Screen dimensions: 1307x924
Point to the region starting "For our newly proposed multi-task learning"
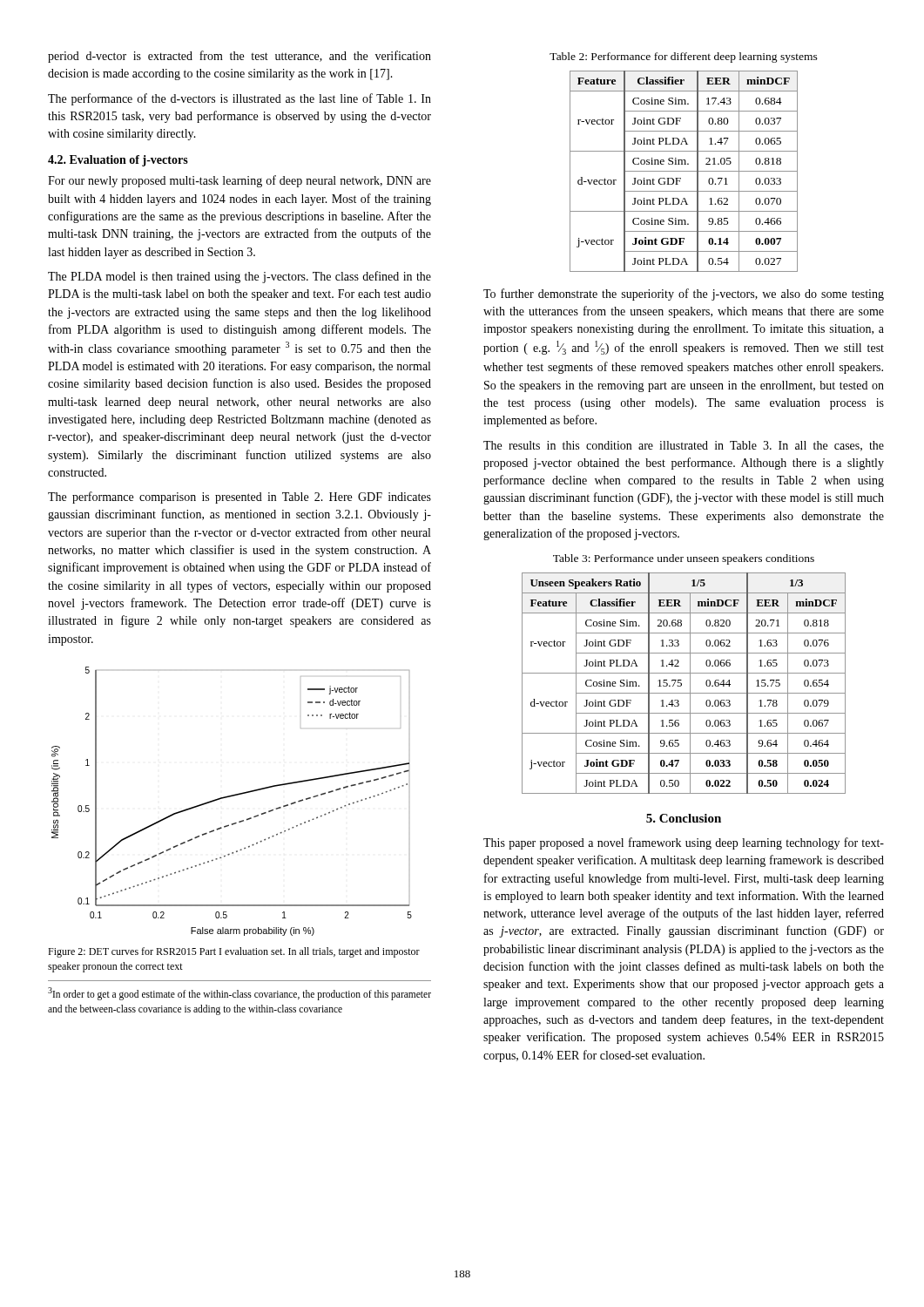point(239,411)
